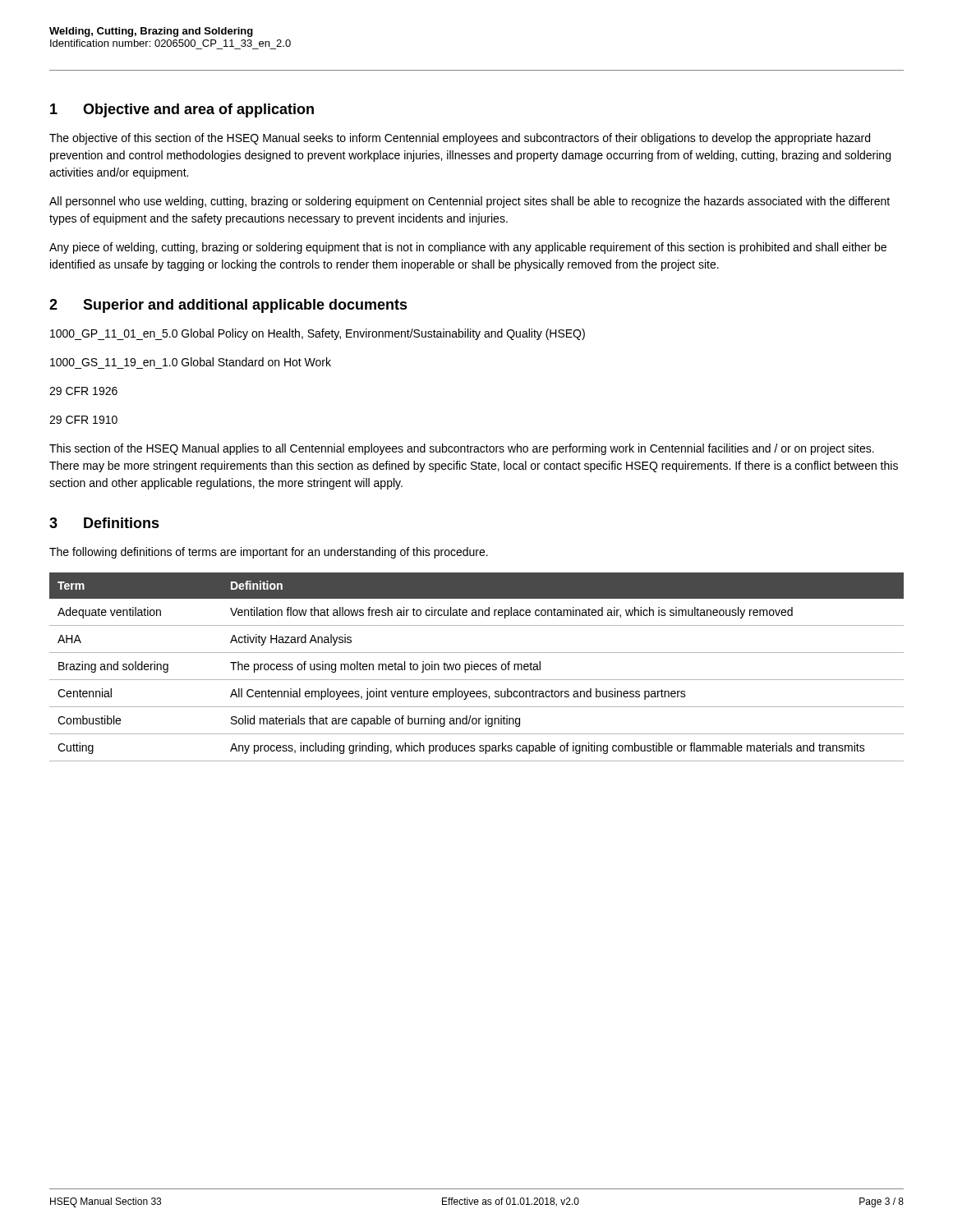The image size is (953, 1232).
Task: Click on the table containing "All Centennial employees, joint venture"
Action: click(x=476, y=667)
